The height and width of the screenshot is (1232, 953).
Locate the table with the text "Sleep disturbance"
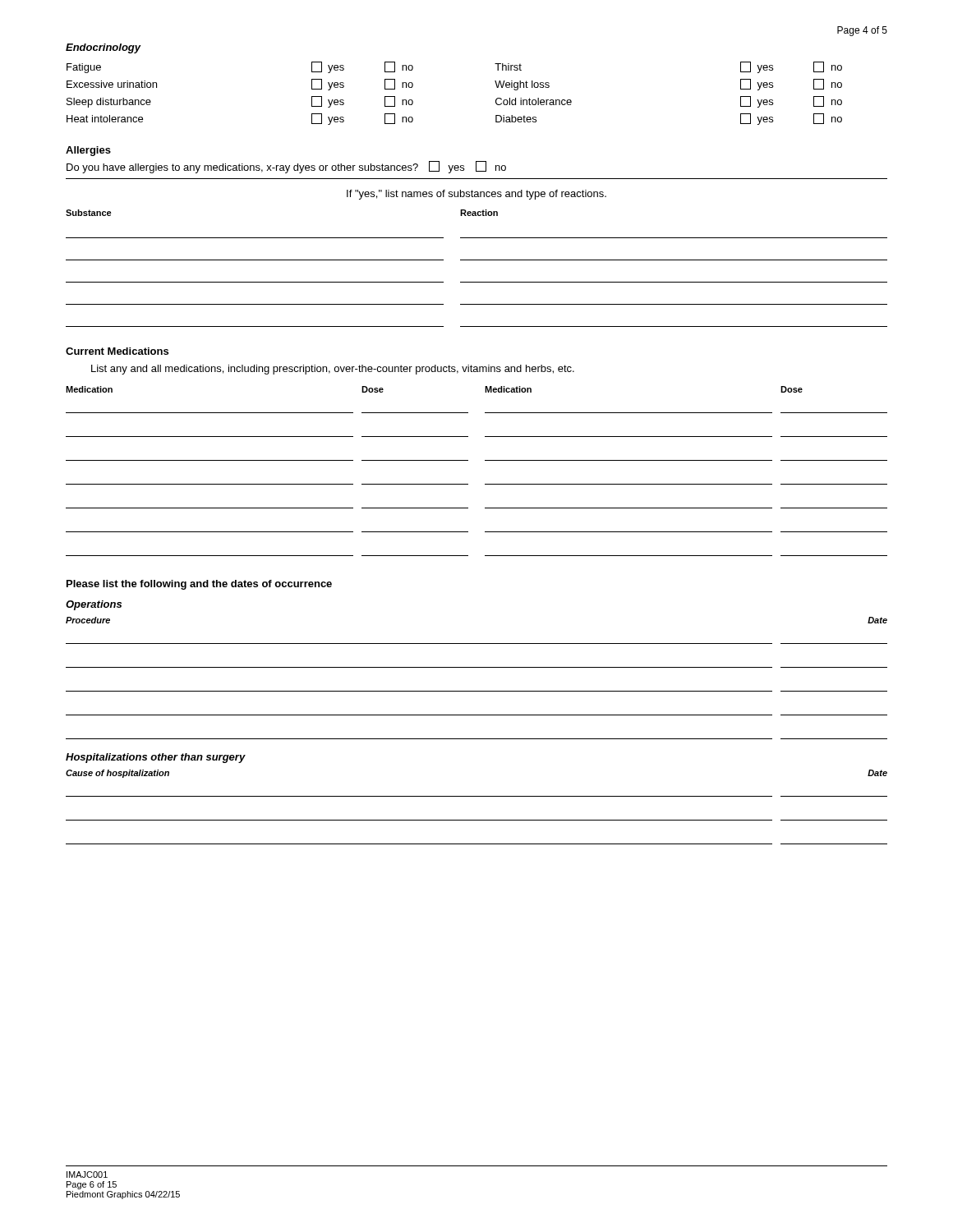pos(476,93)
